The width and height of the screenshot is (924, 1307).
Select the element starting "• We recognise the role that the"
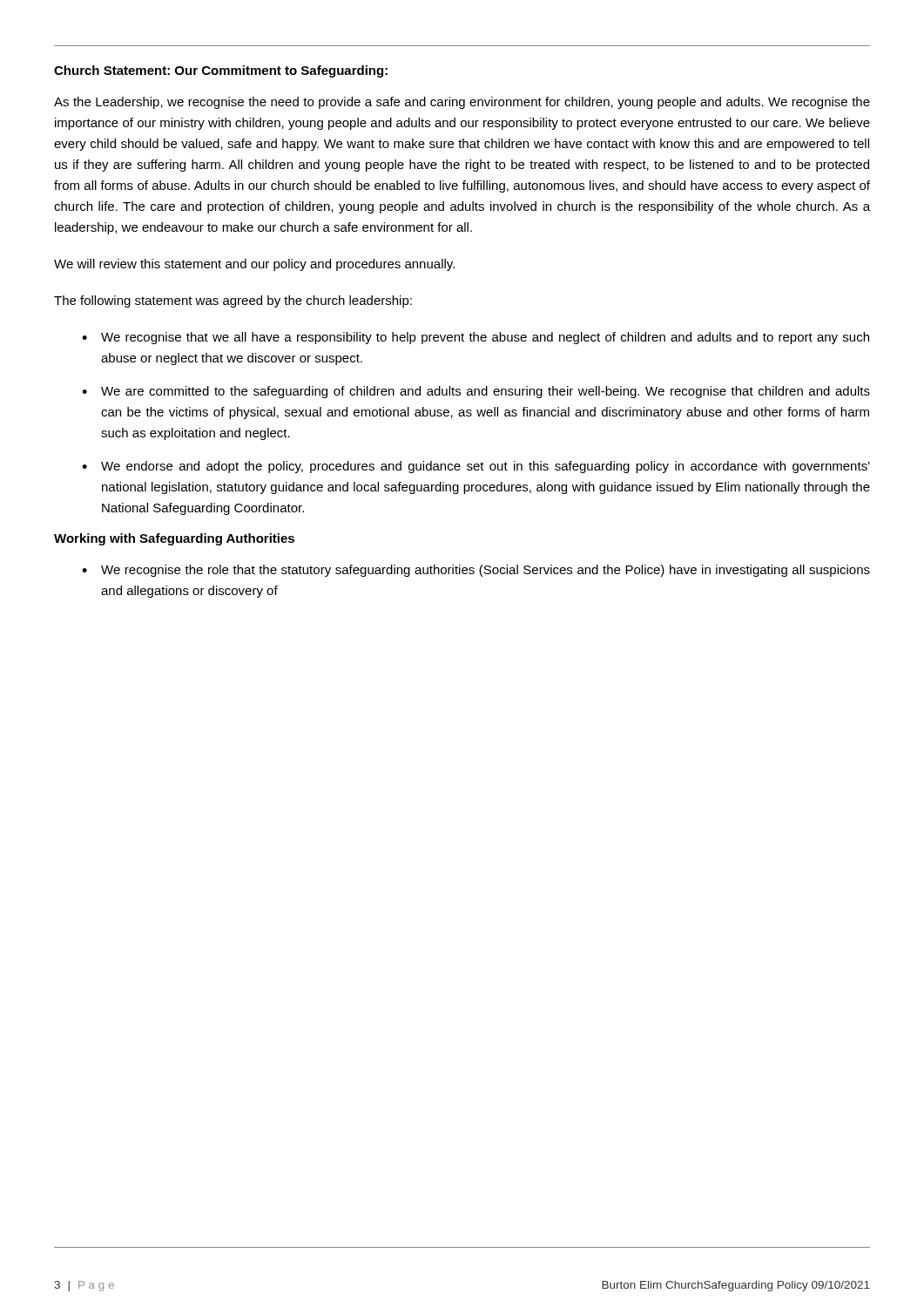pos(476,580)
